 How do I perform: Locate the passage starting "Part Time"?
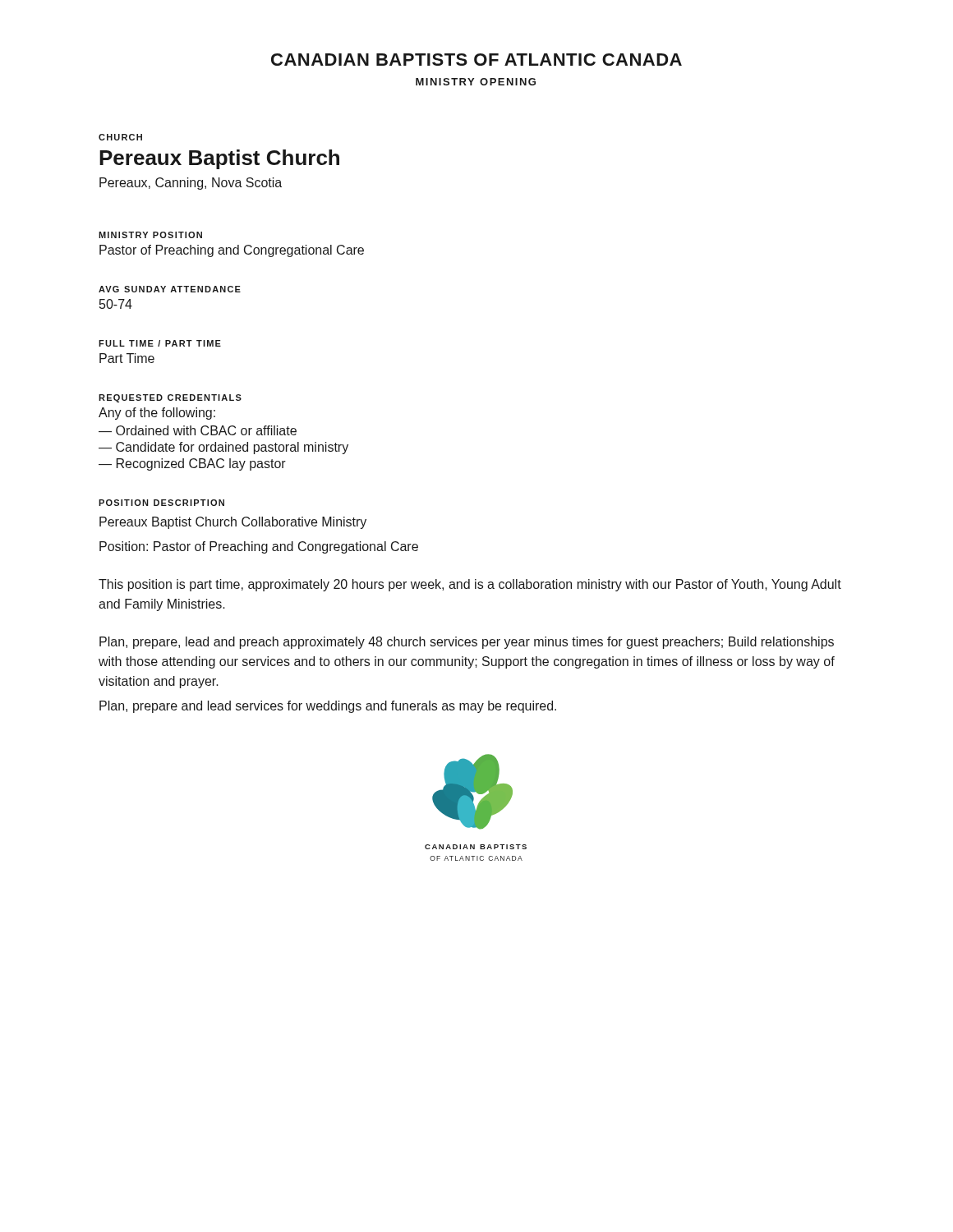[x=127, y=359]
